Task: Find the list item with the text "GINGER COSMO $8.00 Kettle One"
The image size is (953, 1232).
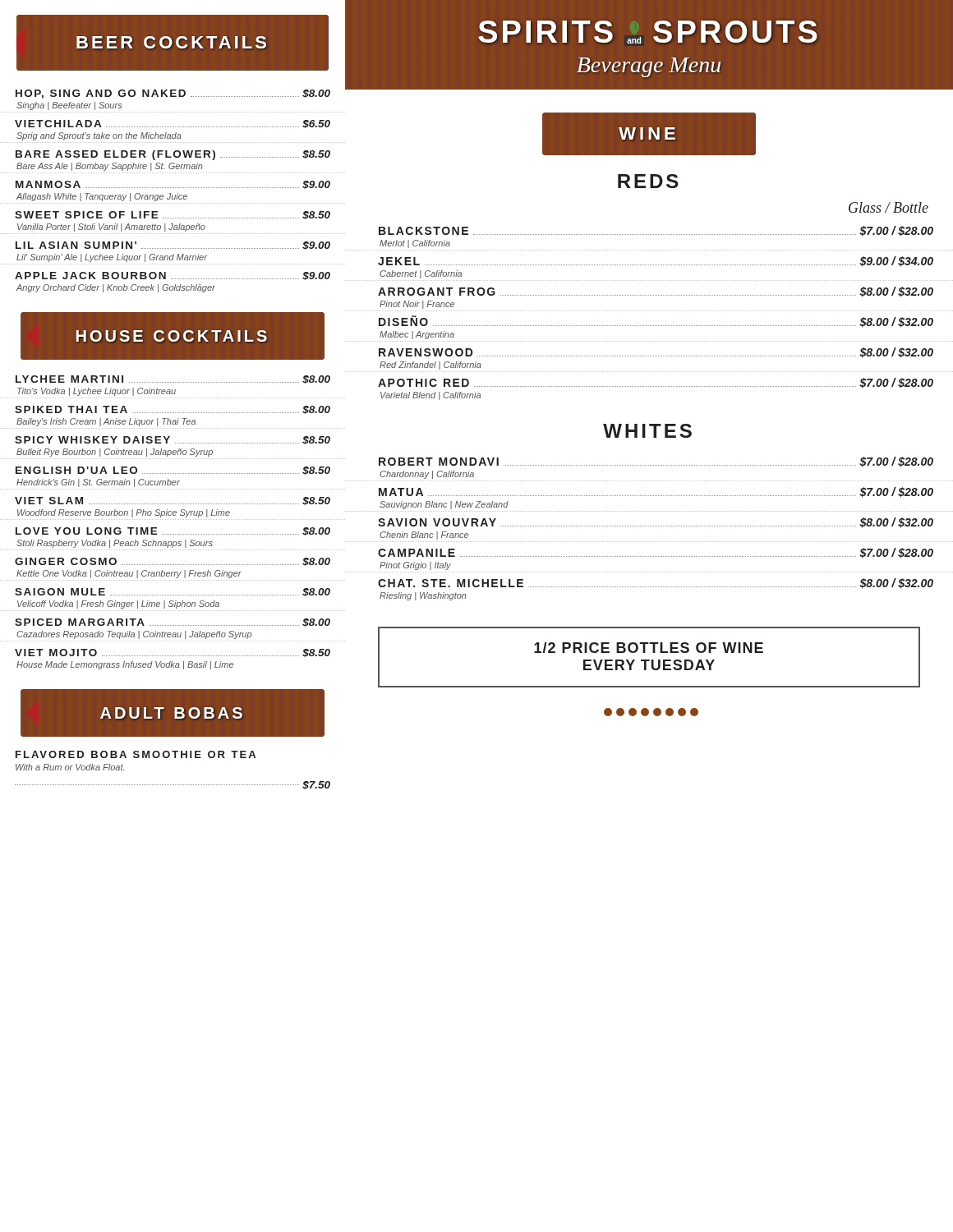Action: 173,567
